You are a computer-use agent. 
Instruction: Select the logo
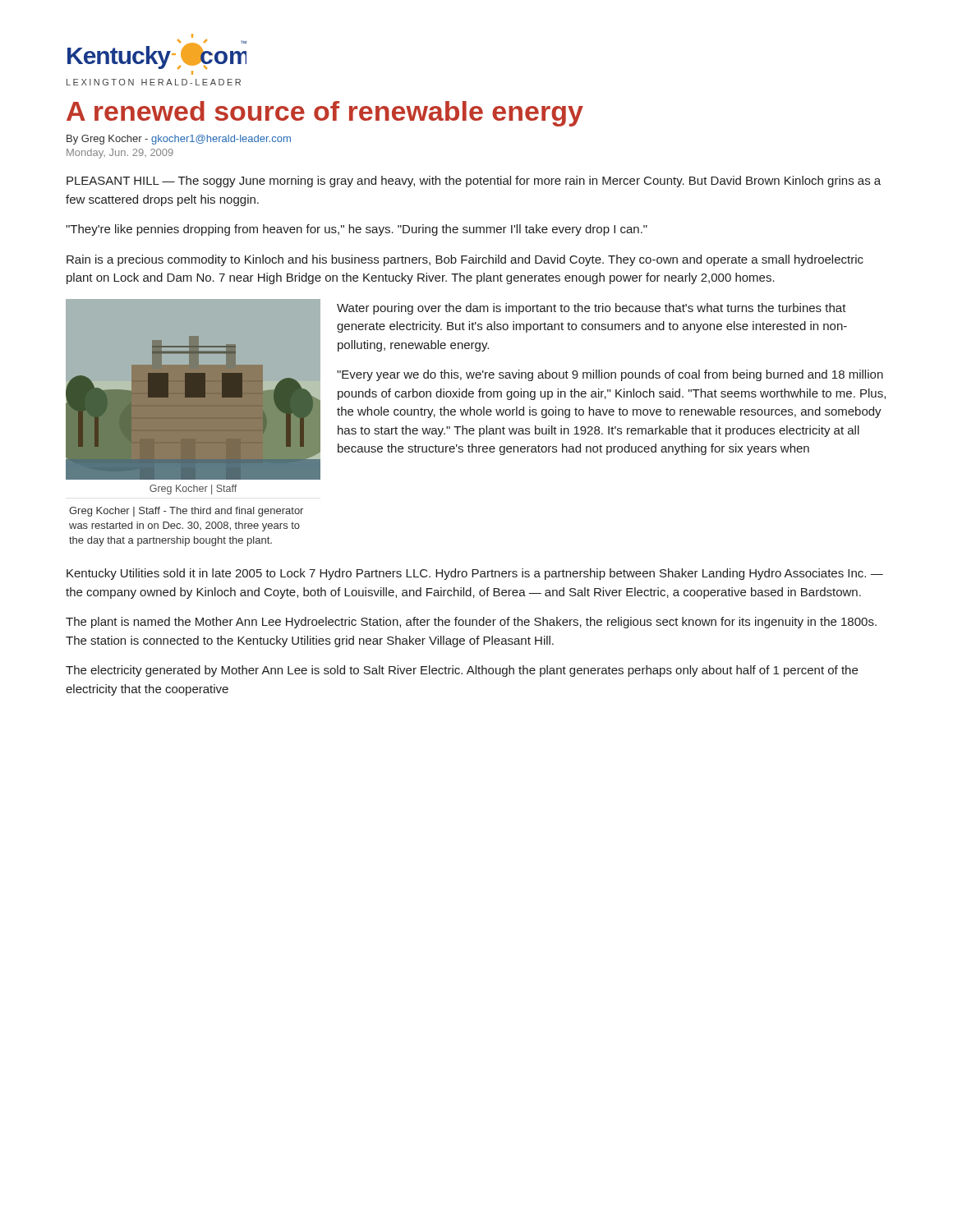(476, 60)
